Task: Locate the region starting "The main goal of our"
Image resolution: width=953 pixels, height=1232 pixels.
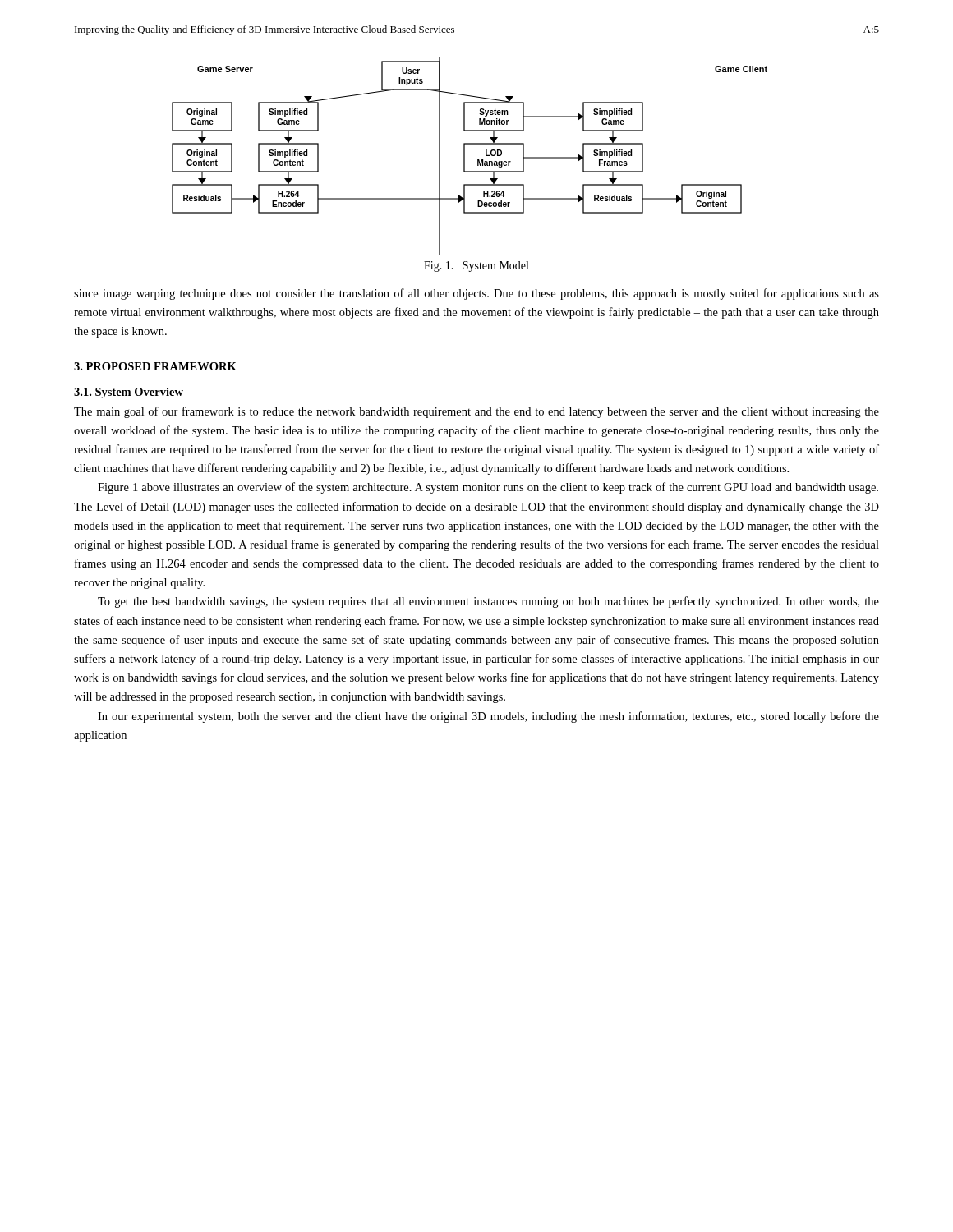Action: pyautogui.click(x=476, y=440)
